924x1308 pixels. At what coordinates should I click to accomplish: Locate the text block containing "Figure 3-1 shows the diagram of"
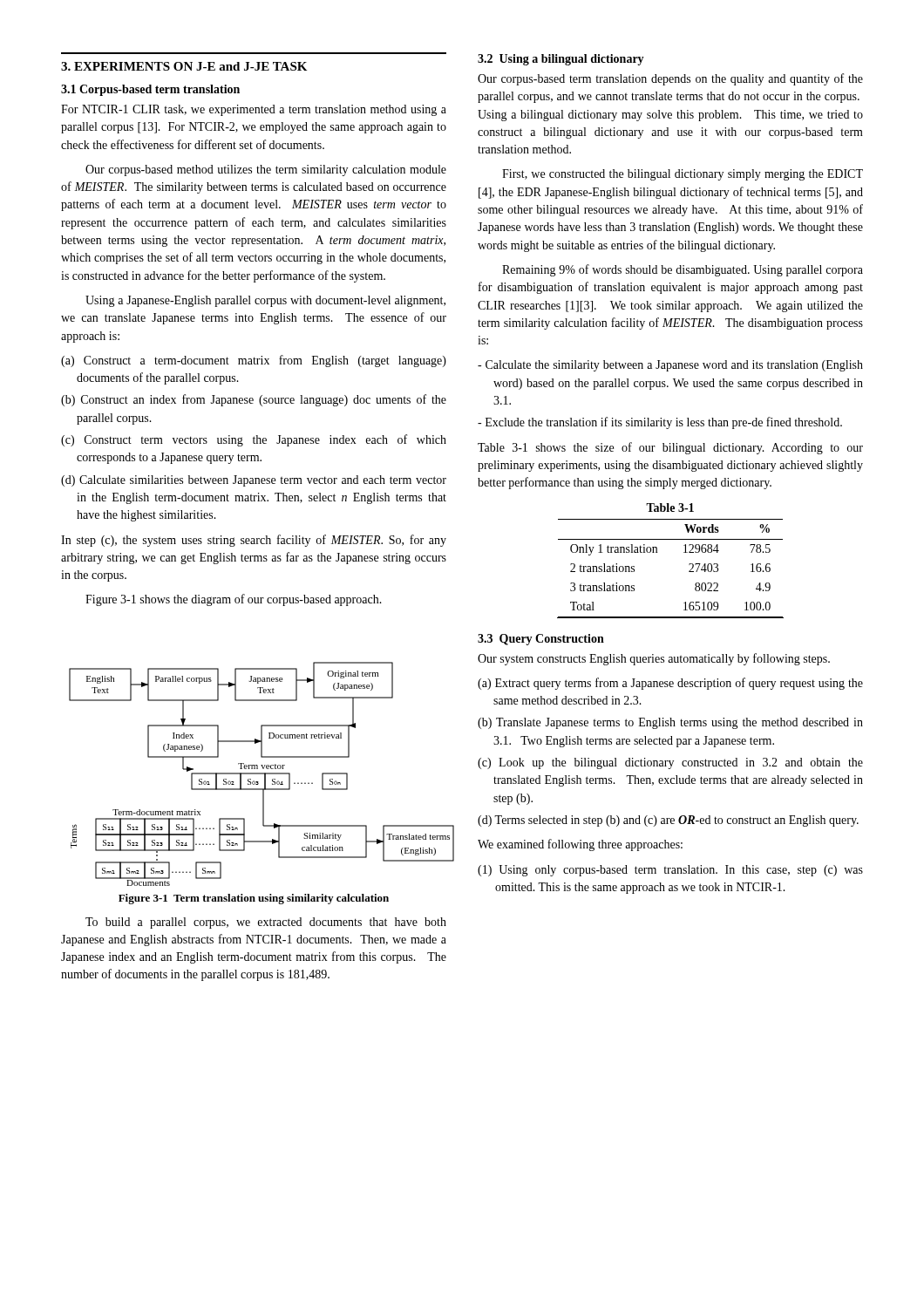(254, 600)
